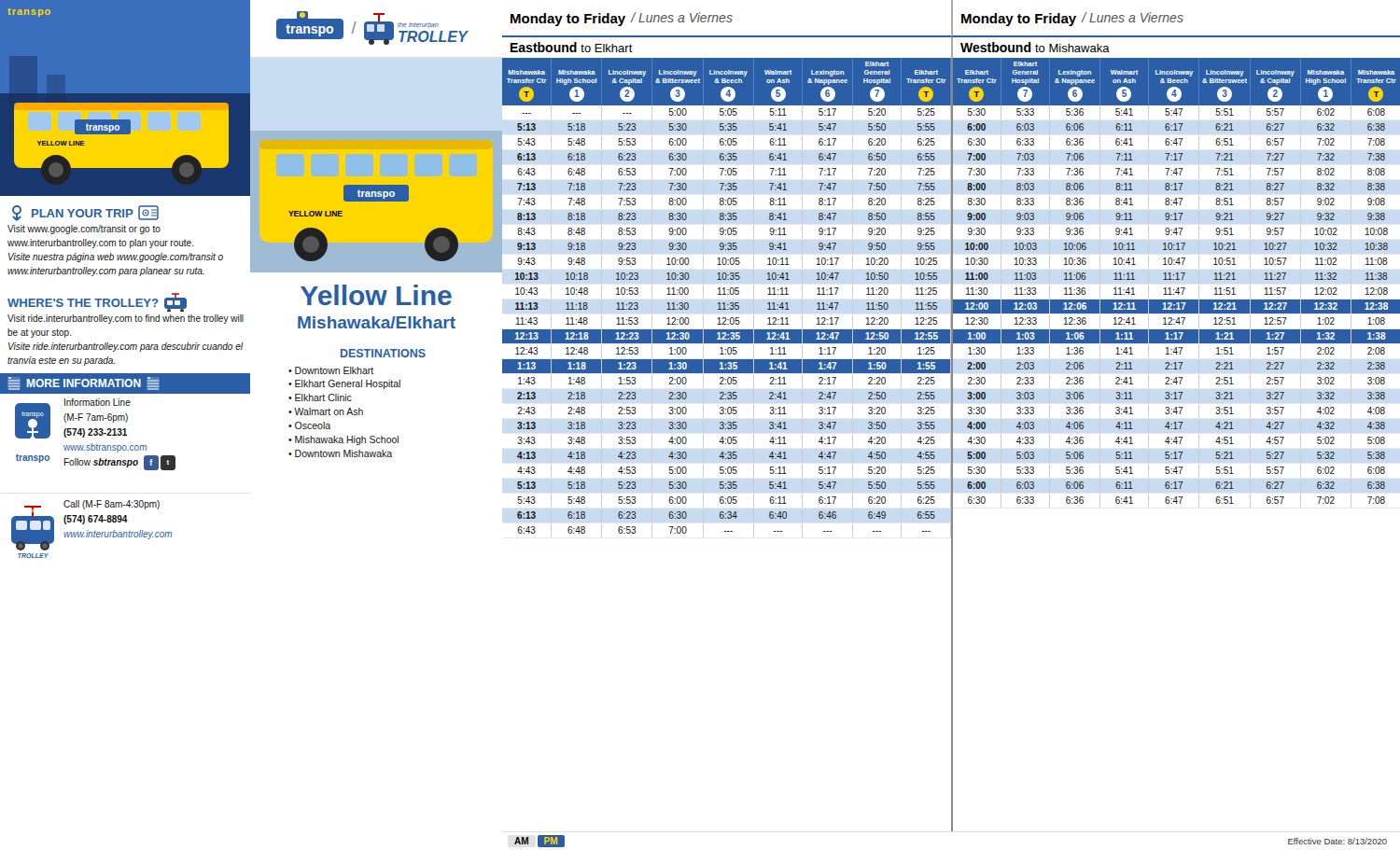This screenshot has height=850, width=1400.
Task: Locate the text "• Elkhart Clinic"
Action: click(x=320, y=397)
